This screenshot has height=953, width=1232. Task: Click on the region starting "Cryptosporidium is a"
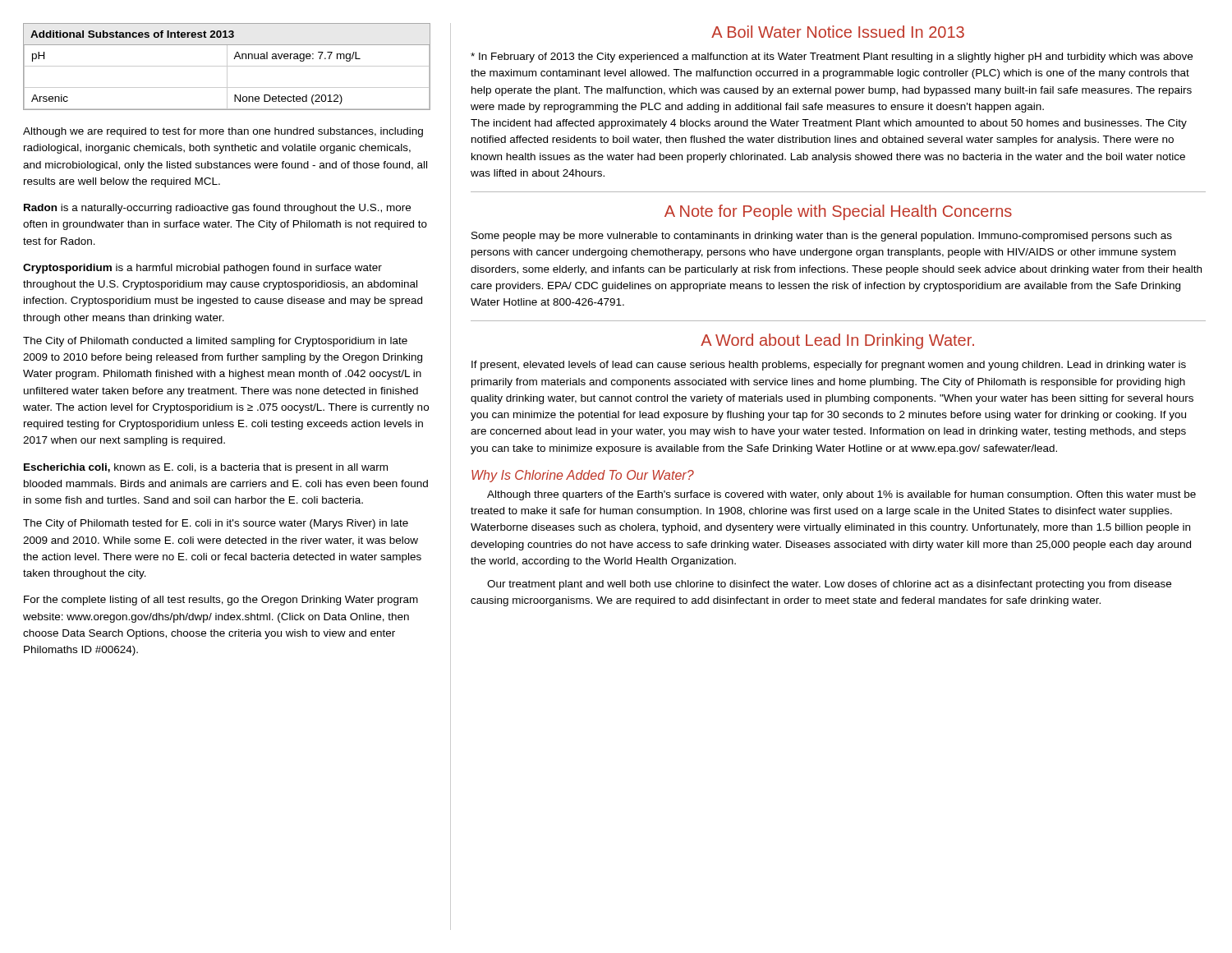click(x=227, y=354)
